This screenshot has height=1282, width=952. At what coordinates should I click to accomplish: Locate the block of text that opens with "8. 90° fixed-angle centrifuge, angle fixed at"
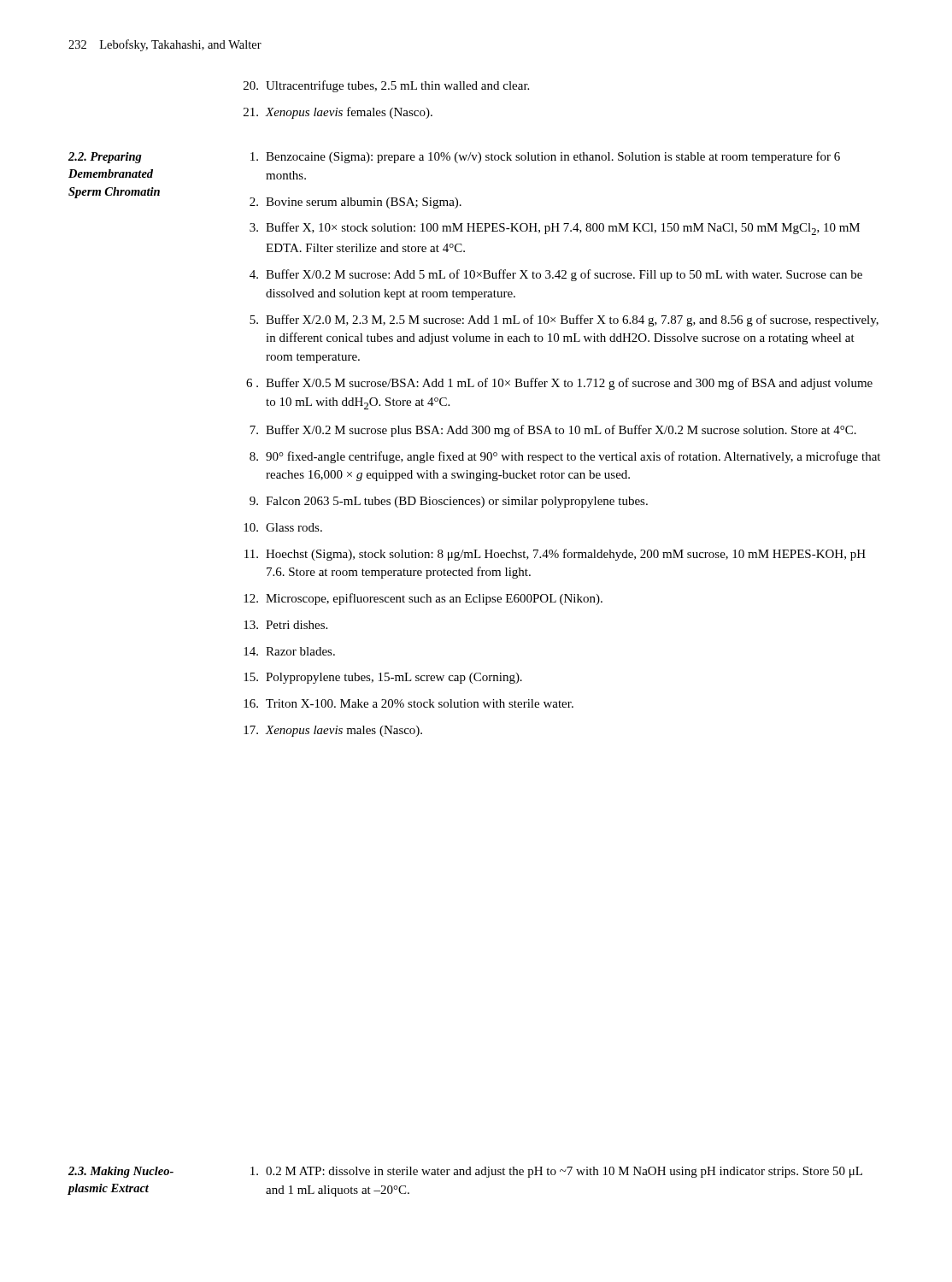click(x=559, y=466)
